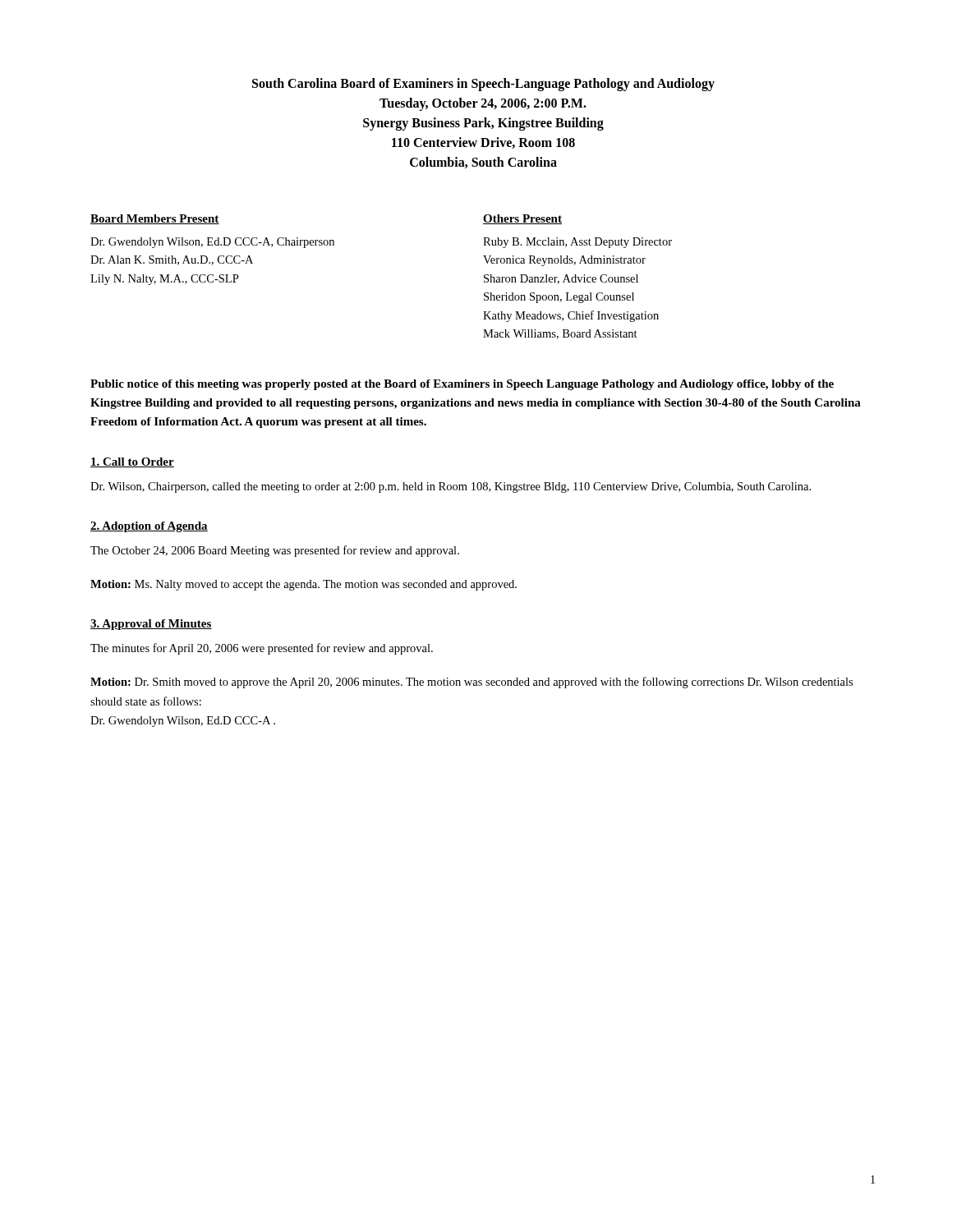Point to the region starting "The minutes for April 20, 2006"
This screenshot has width=966, height=1232.
[262, 648]
